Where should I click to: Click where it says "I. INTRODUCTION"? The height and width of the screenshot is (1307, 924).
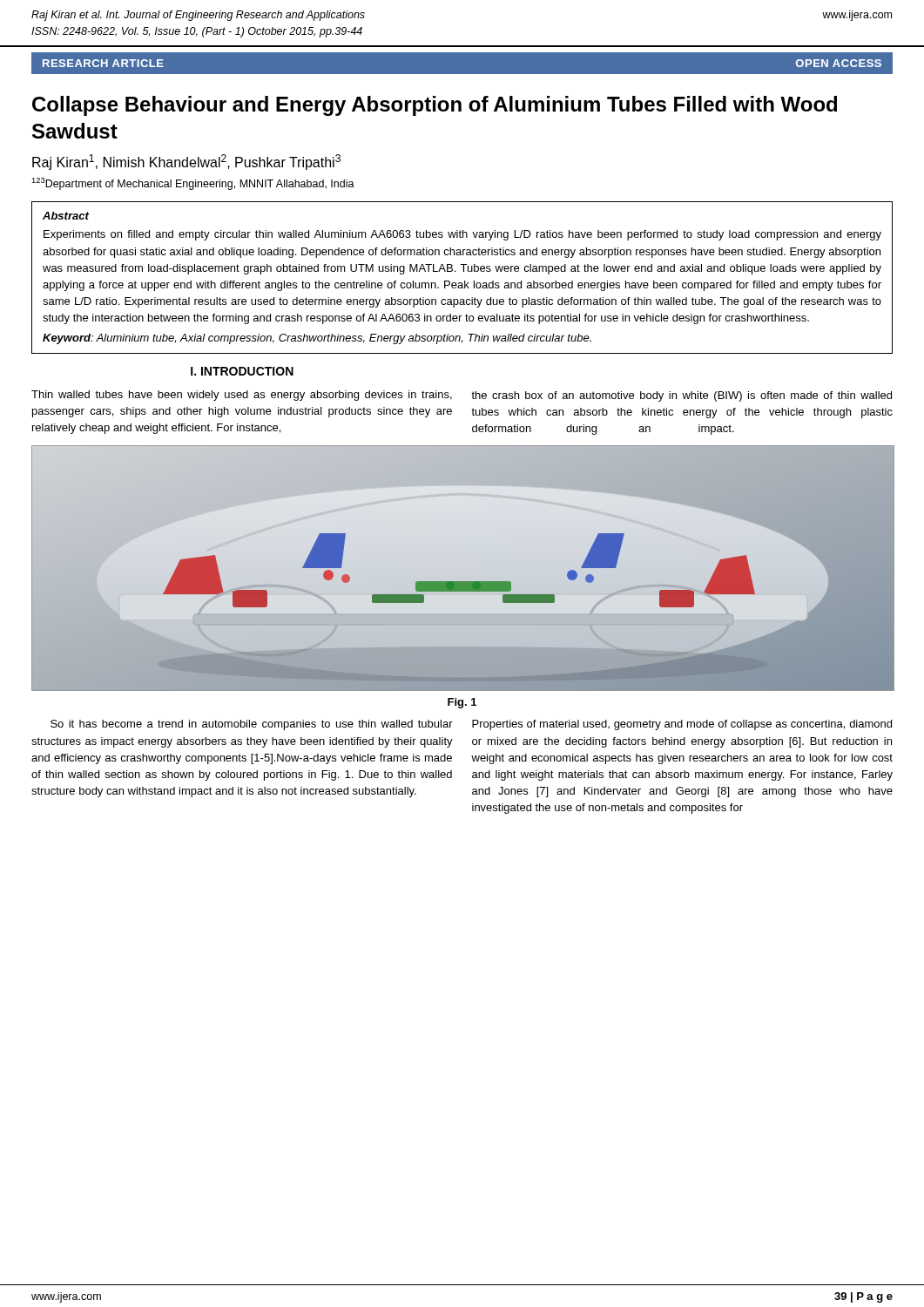[x=242, y=371]
